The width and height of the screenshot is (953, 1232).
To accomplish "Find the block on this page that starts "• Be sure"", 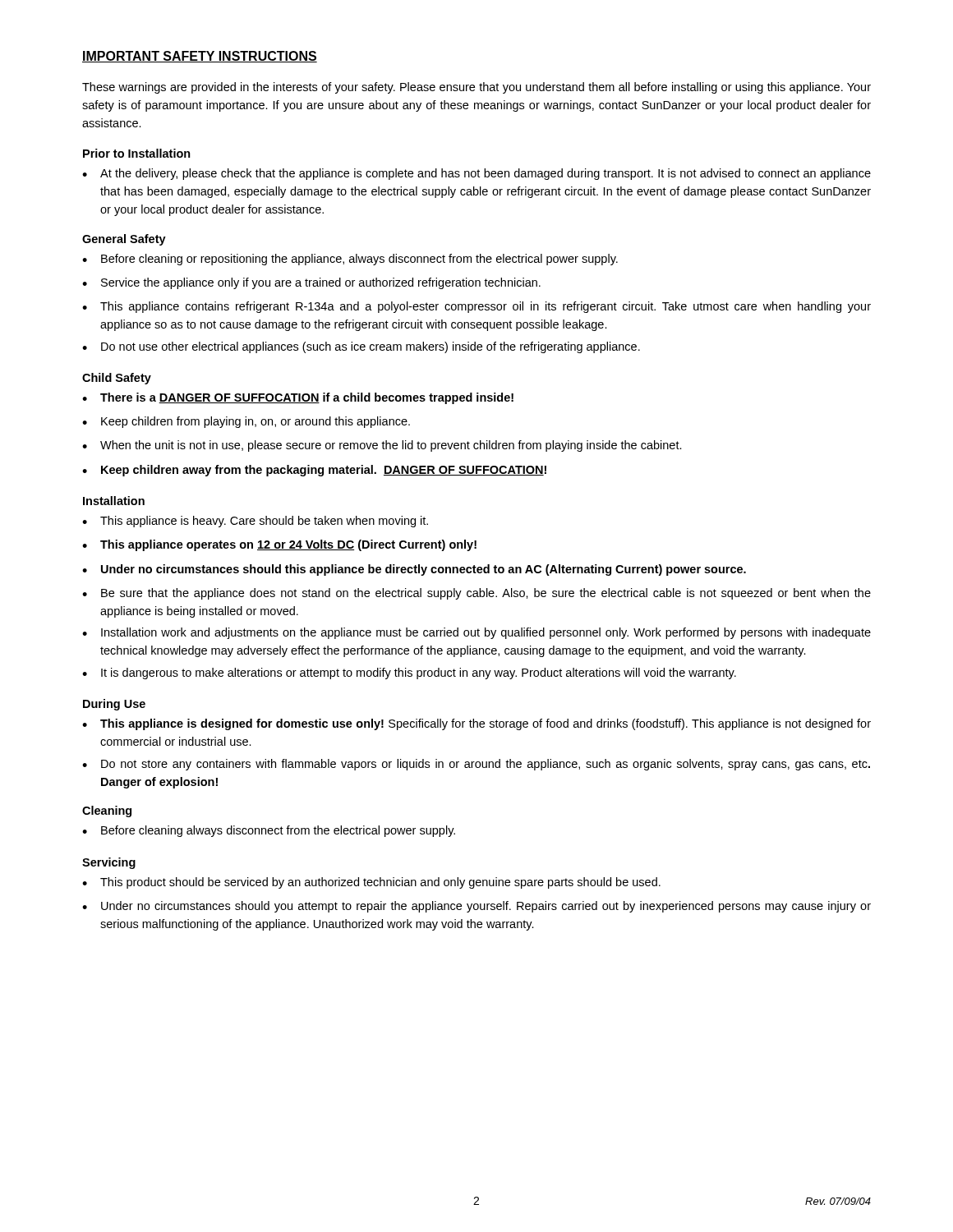I will click(x=476, y=603).
